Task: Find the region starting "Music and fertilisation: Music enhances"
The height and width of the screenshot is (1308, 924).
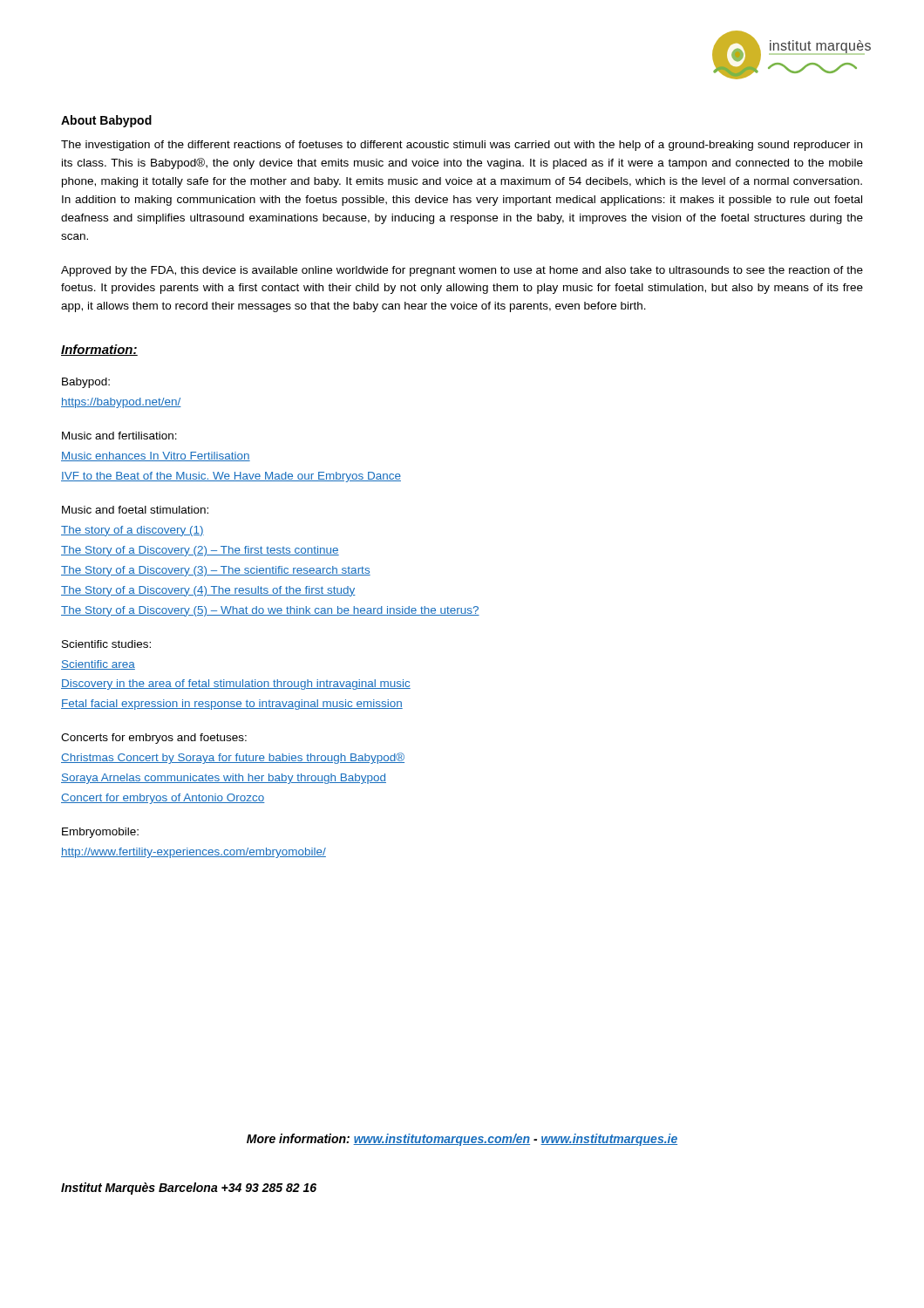Action: [x=119, y=436]
